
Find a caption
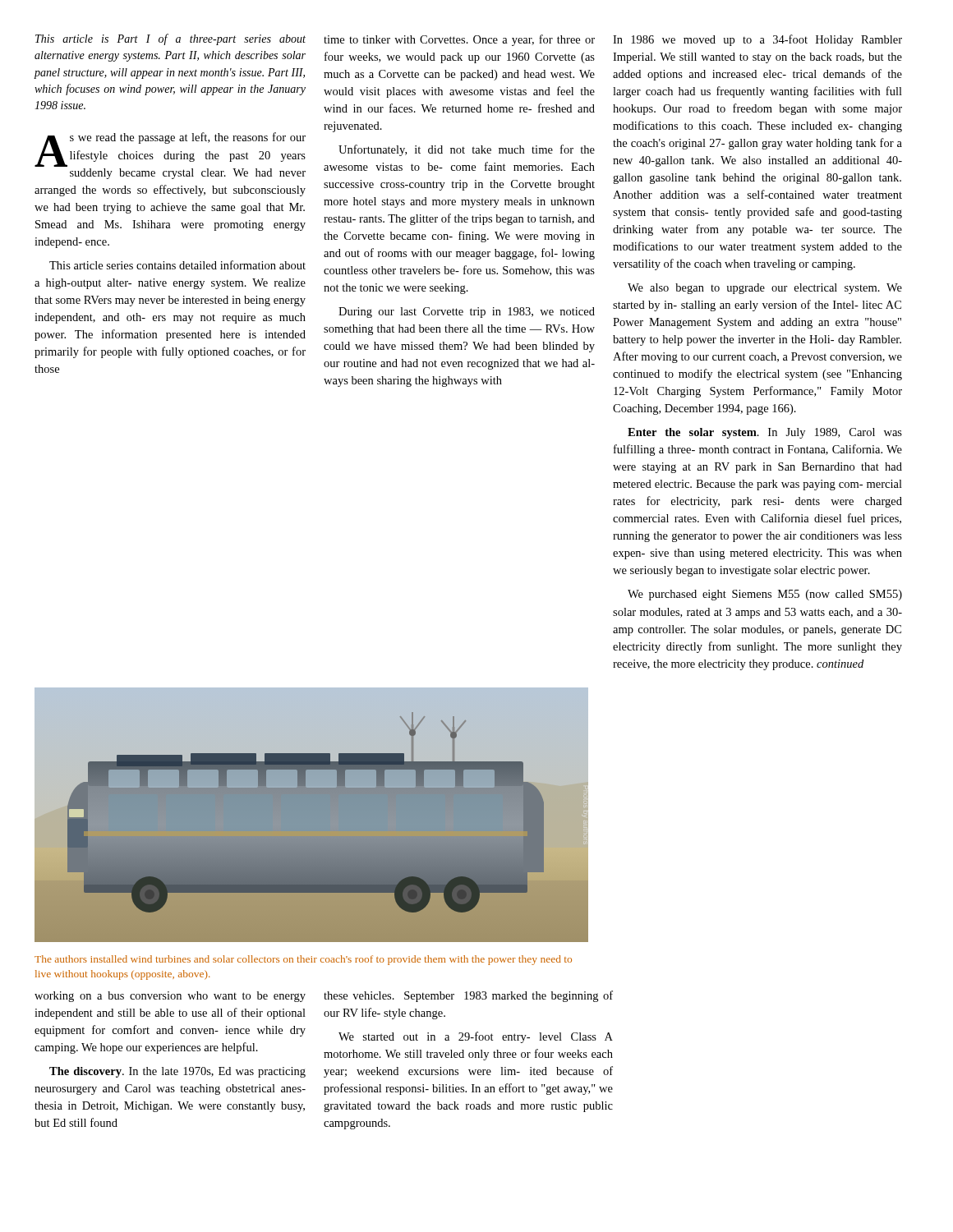click(x=303, y=966)
